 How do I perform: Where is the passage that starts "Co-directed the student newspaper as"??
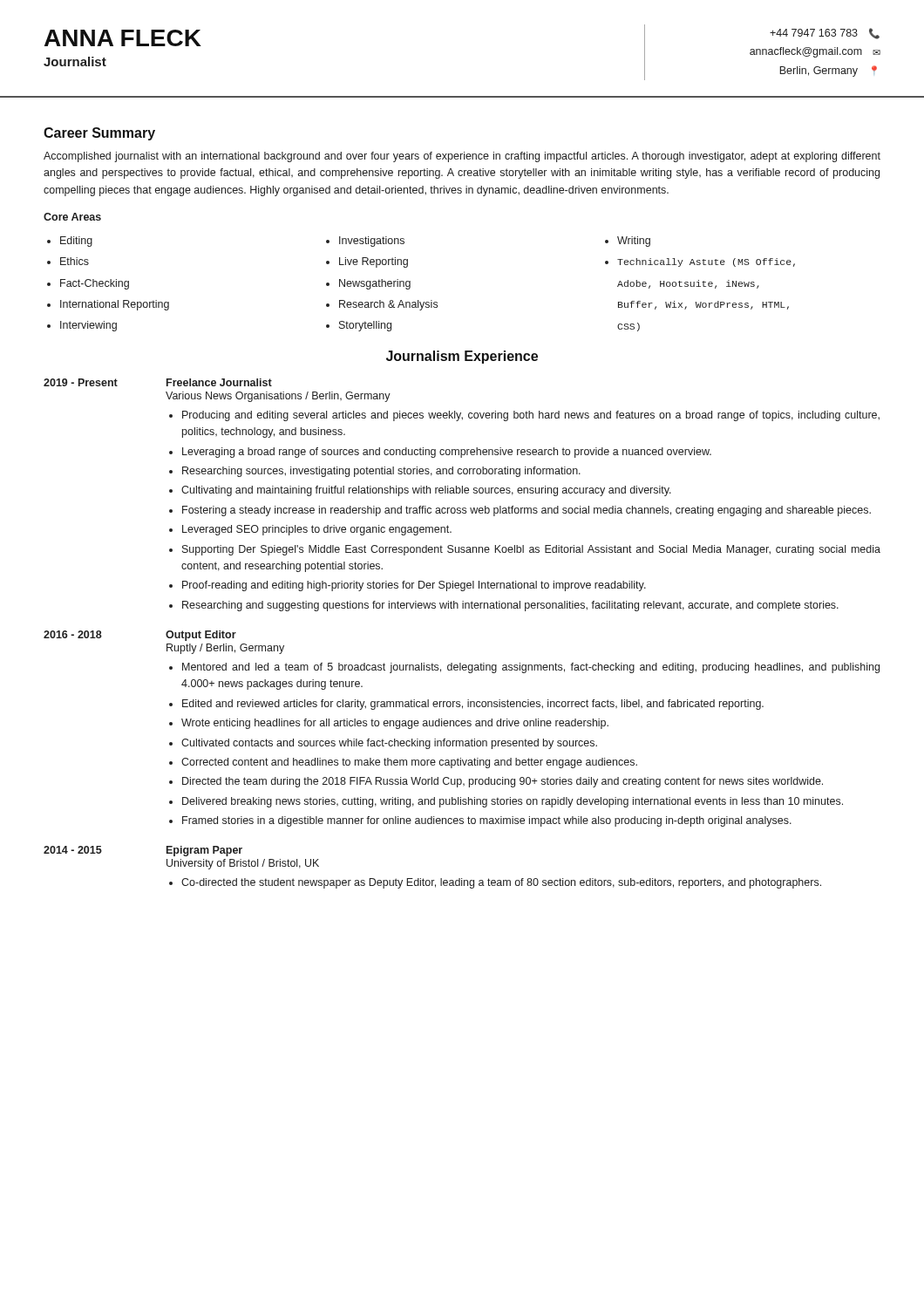(502, 883)
